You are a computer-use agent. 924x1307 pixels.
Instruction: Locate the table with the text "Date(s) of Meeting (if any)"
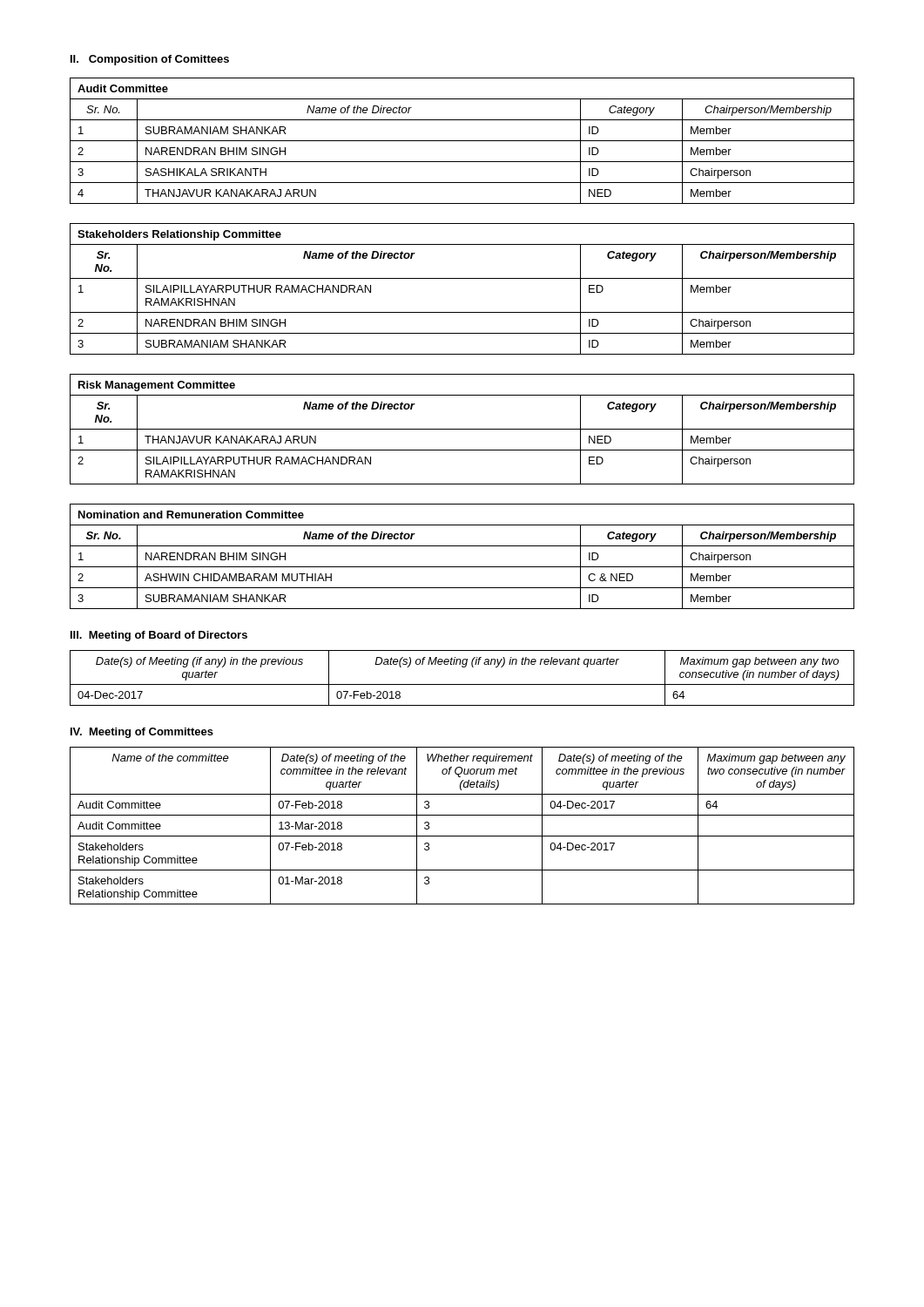(462, 678)
